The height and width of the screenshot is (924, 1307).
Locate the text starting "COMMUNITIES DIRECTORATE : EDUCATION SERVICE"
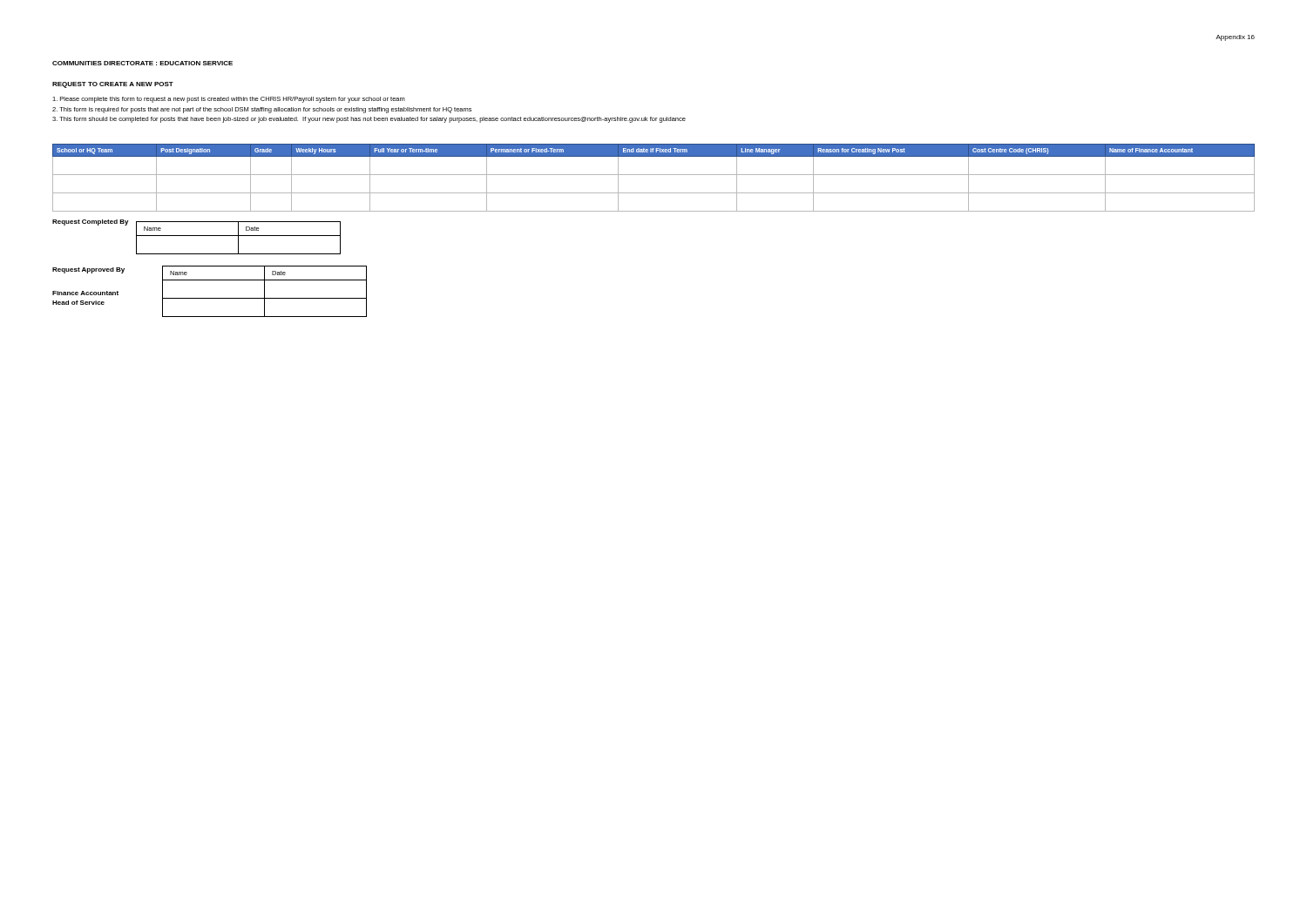[143, 63]
